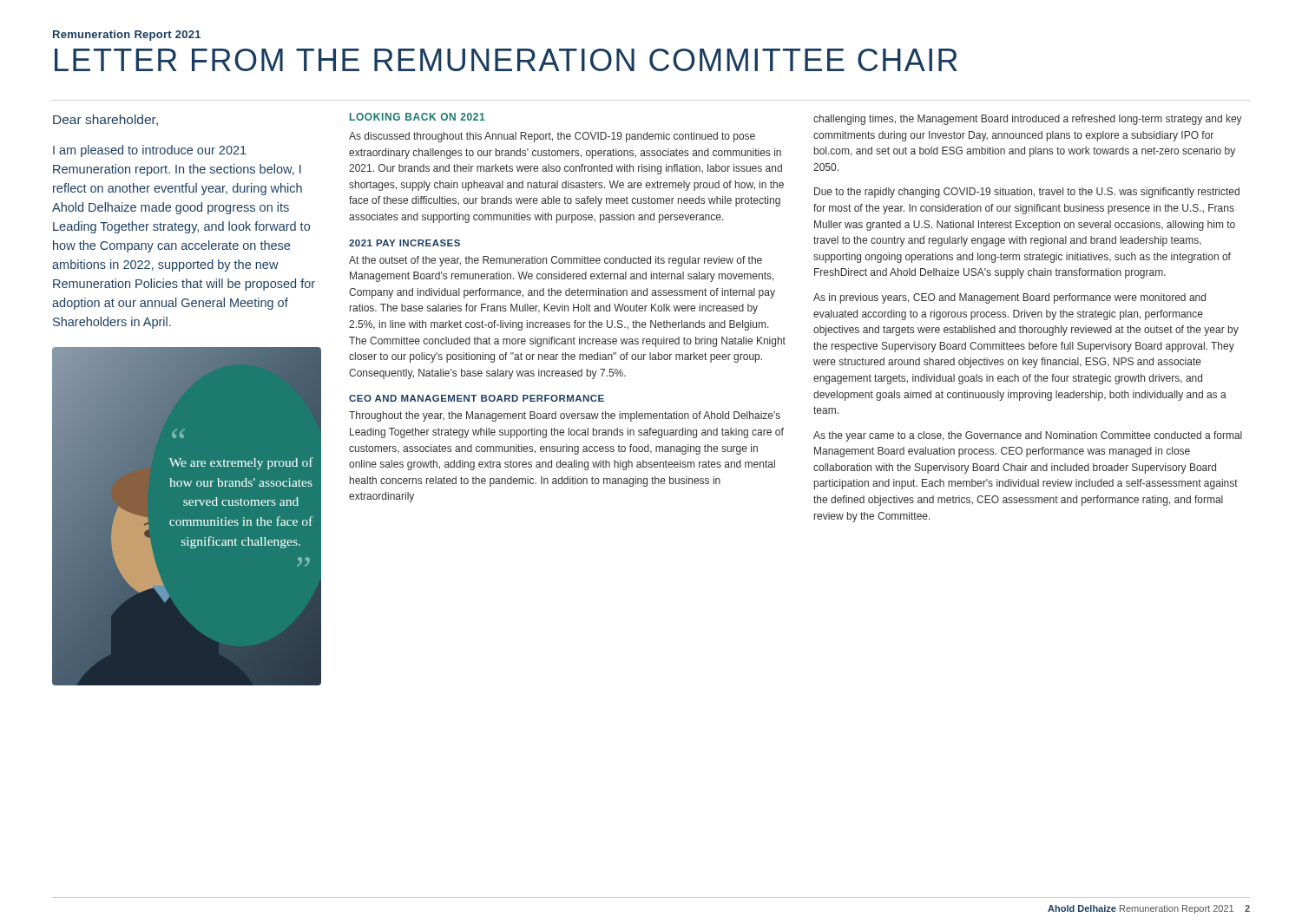This screenshot has height=924, width=1302.
Task: Click on the section header containing "Remuneration Report 2021"
Action: (x=127, y=34)
